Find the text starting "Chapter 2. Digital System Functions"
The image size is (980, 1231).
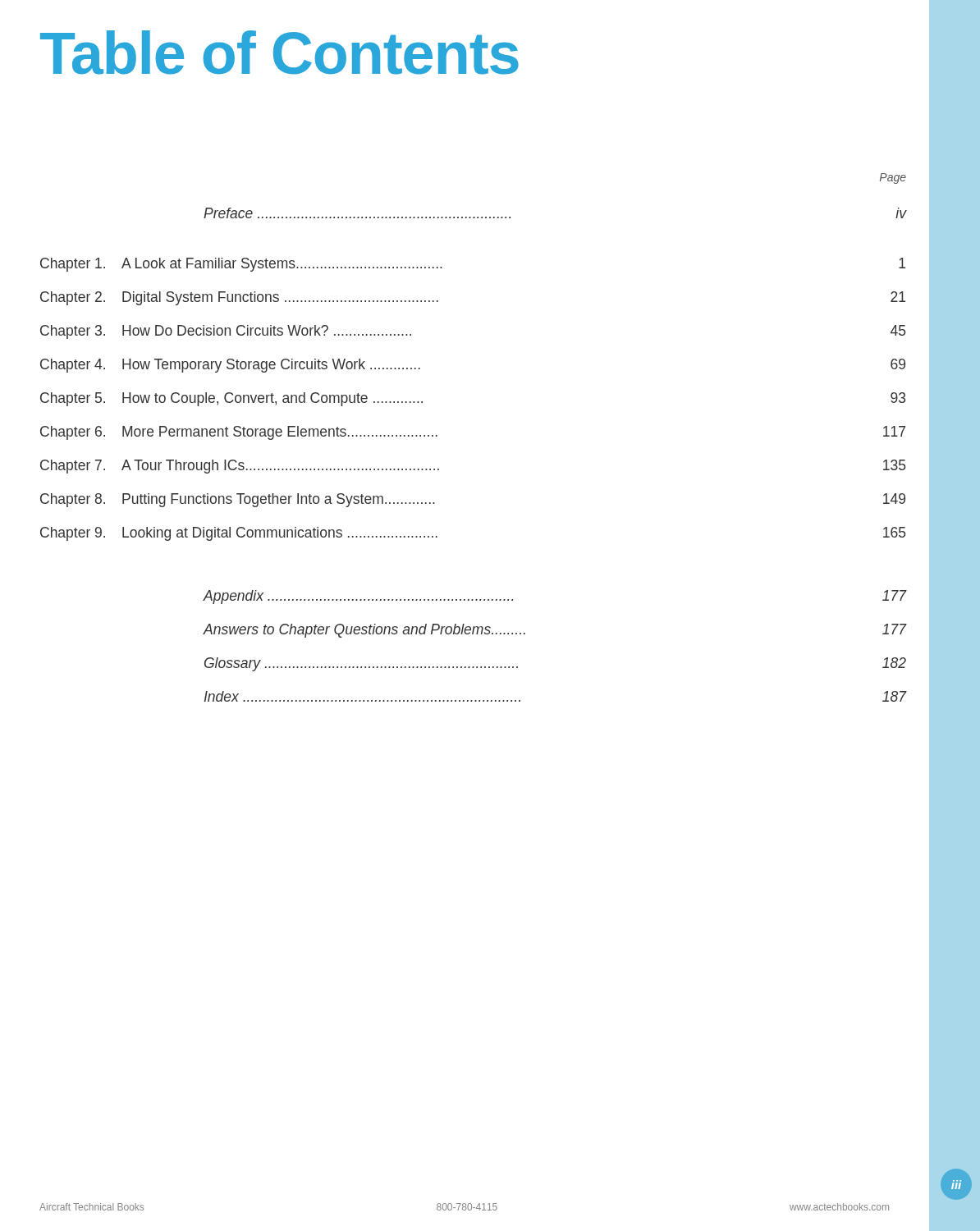tap(68, 298)
